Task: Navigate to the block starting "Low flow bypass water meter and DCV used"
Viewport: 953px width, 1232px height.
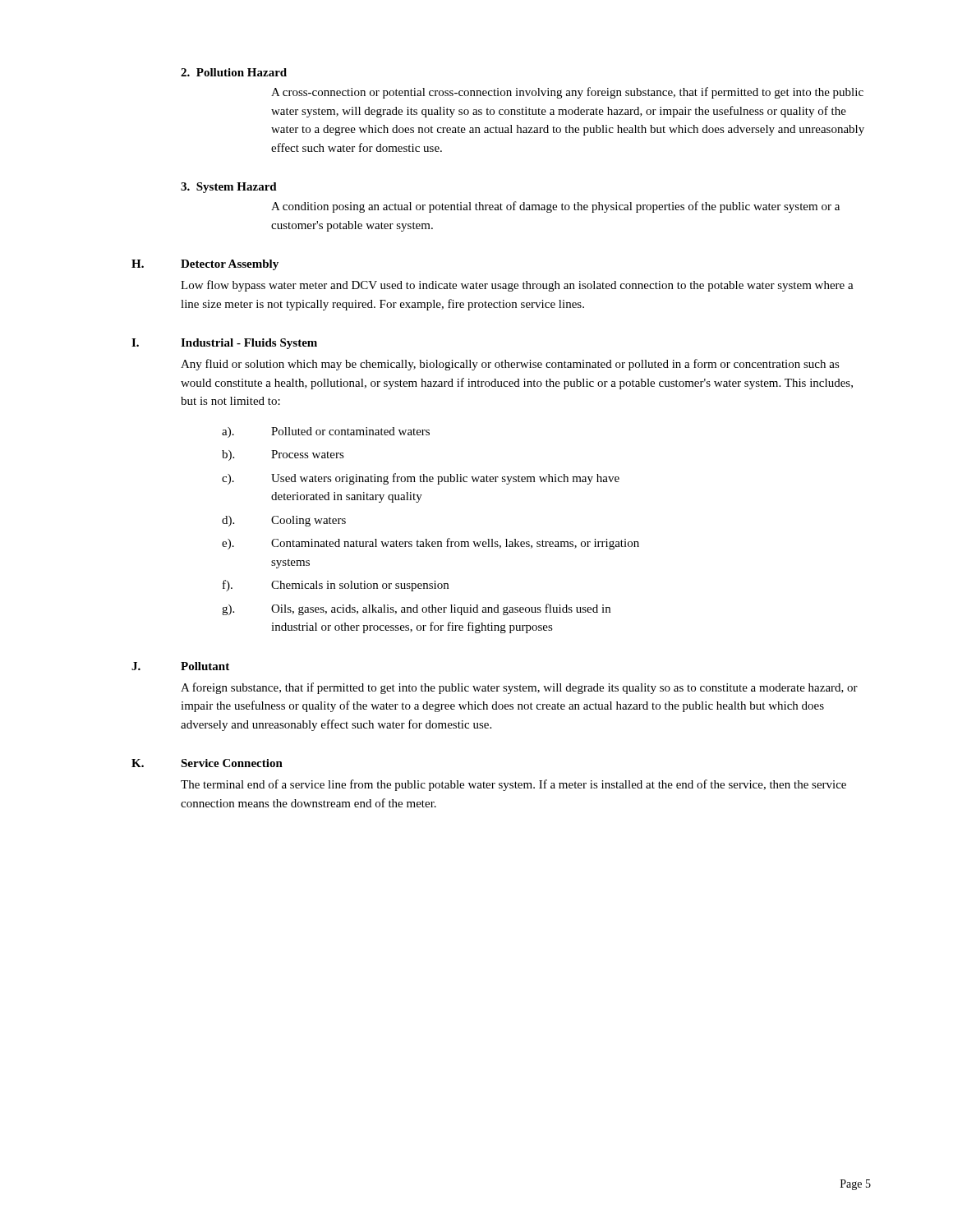Action: point(517,294)
